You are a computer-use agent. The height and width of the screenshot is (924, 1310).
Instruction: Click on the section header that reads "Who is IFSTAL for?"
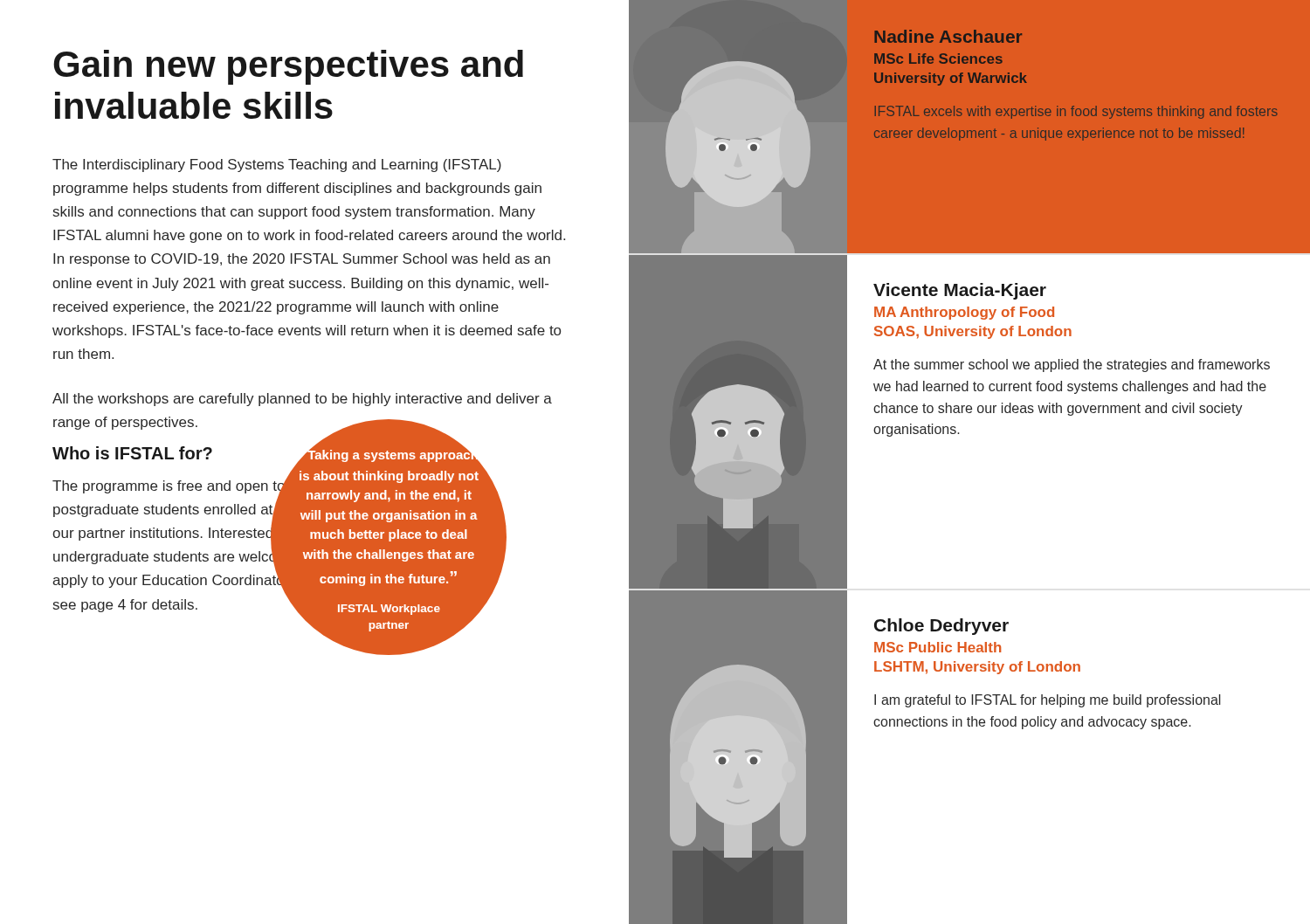[x=314, y=453]
